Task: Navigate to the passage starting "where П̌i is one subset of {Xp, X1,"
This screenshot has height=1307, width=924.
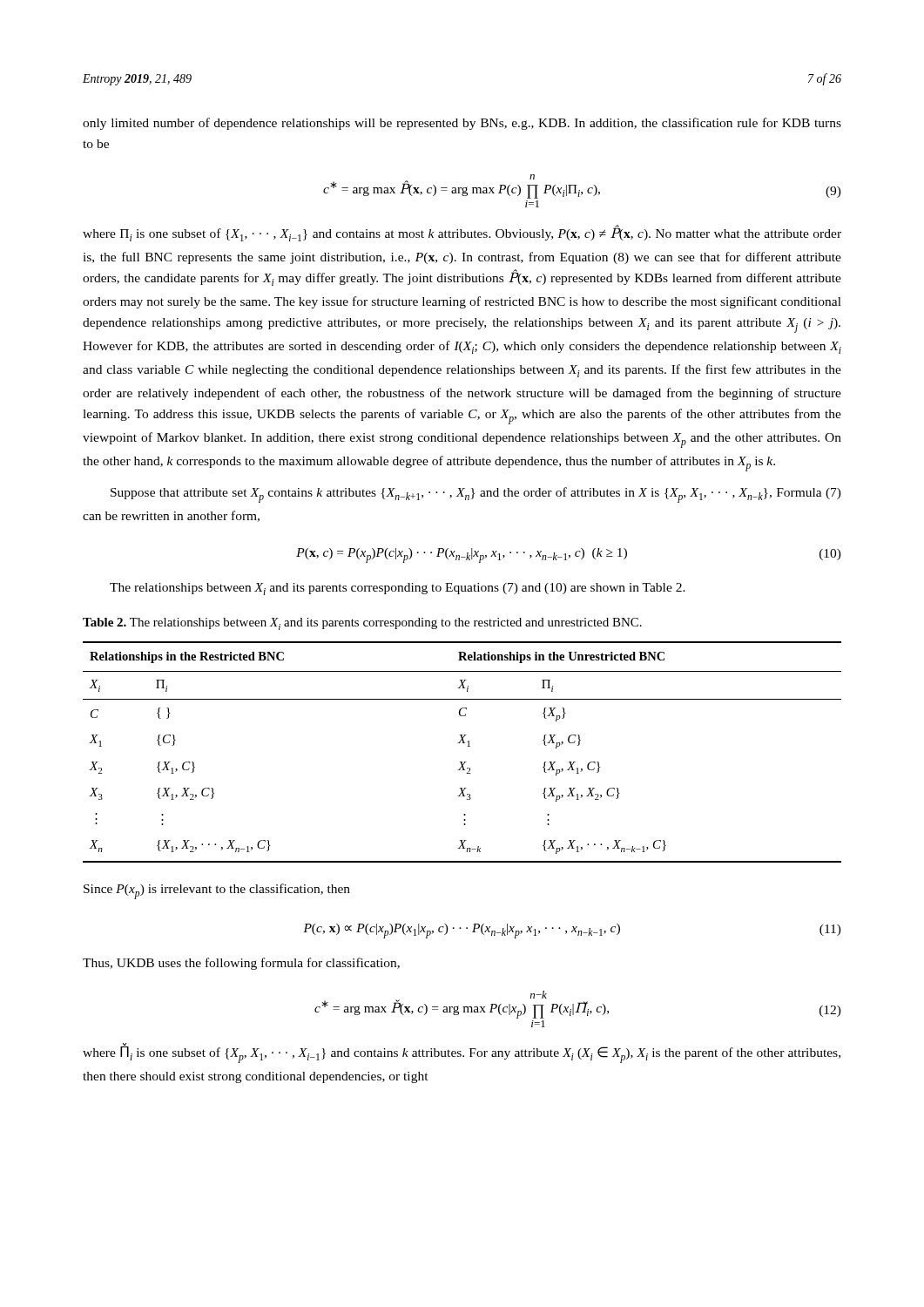Action: [x=462, y=1064]
